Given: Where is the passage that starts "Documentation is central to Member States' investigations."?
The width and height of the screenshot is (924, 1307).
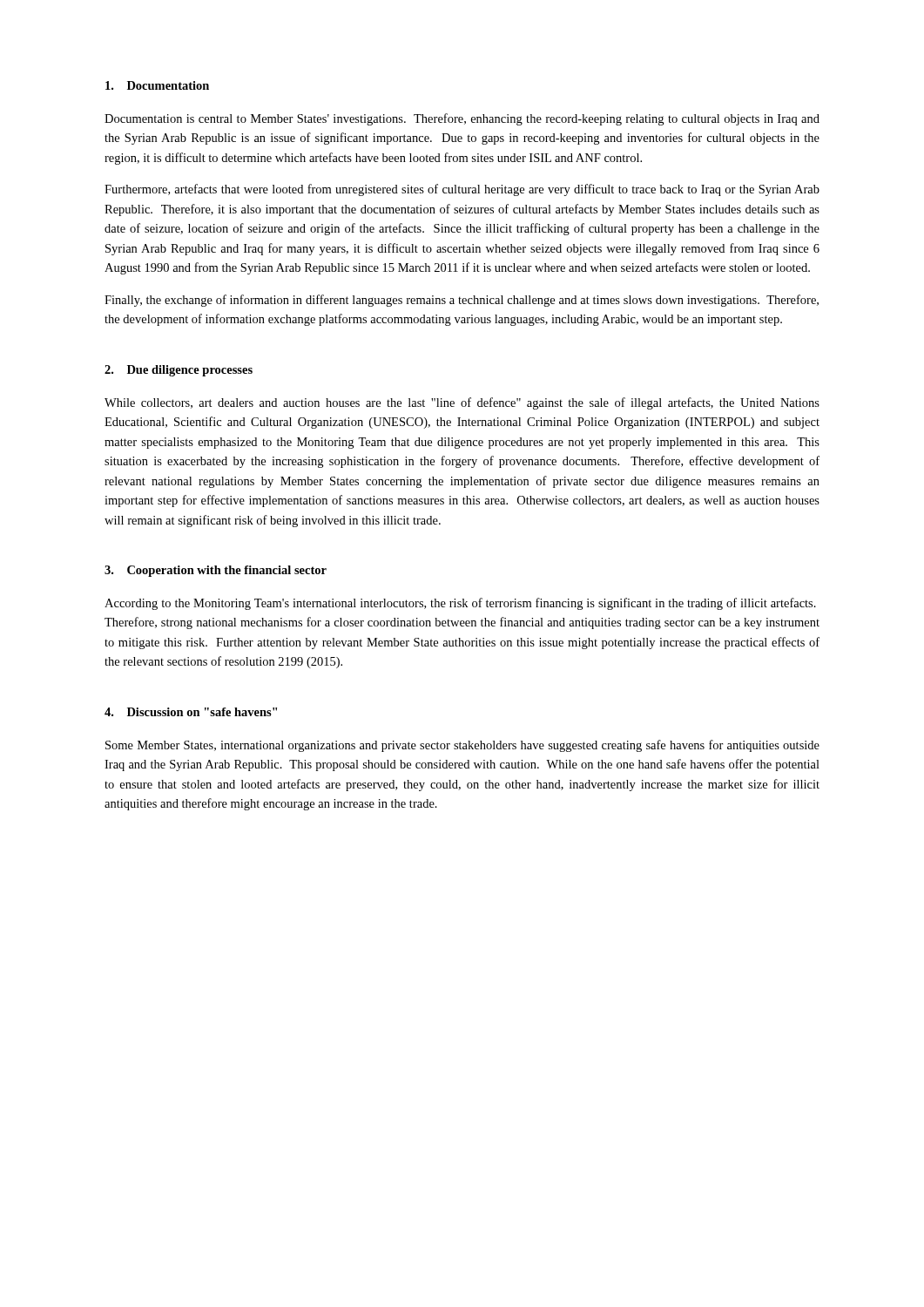Looking at the screenshot, I should tap(462, 138).
